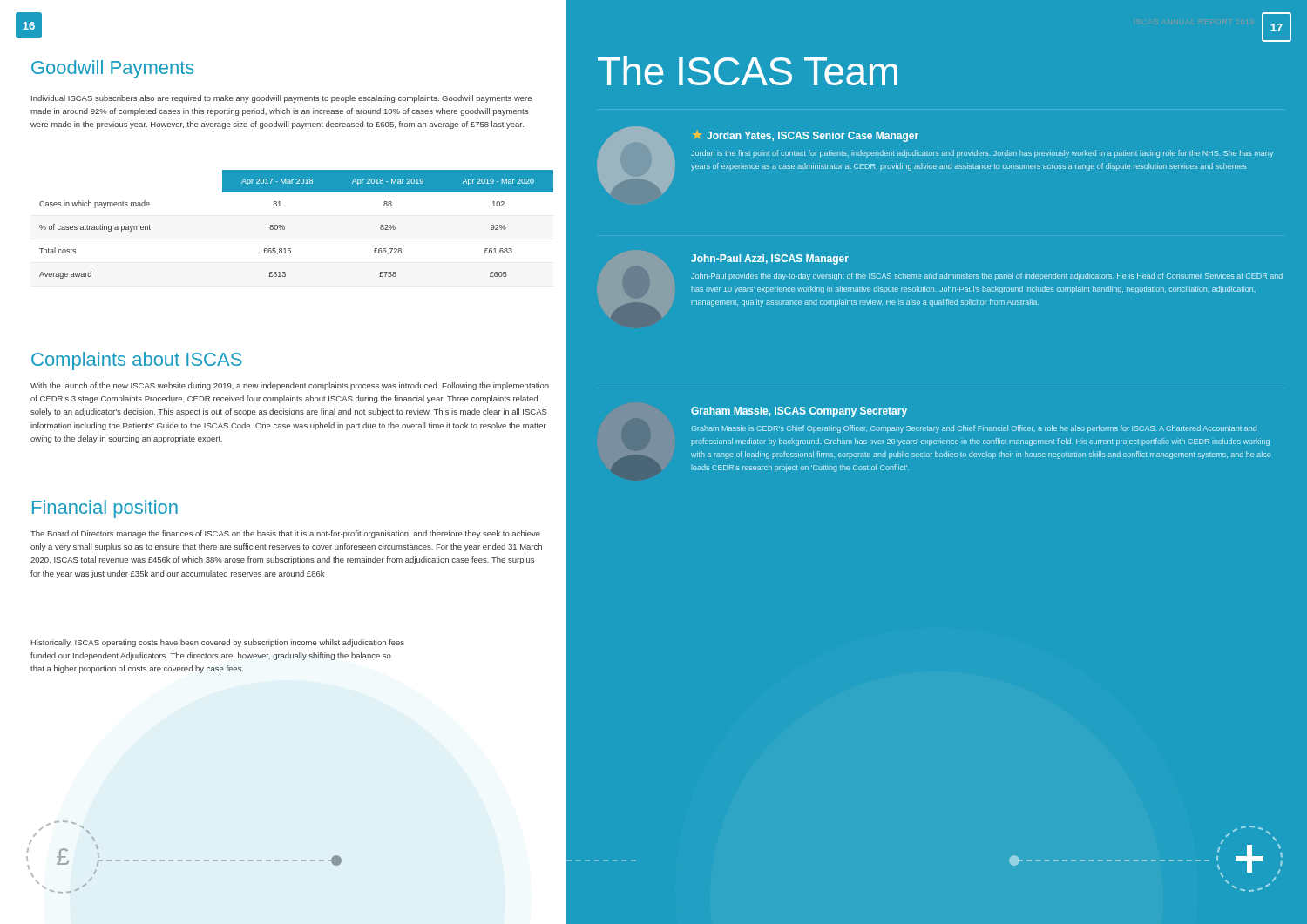The image size is (1307, 924).
Task: Find a table
Action: tap(292, 237)
